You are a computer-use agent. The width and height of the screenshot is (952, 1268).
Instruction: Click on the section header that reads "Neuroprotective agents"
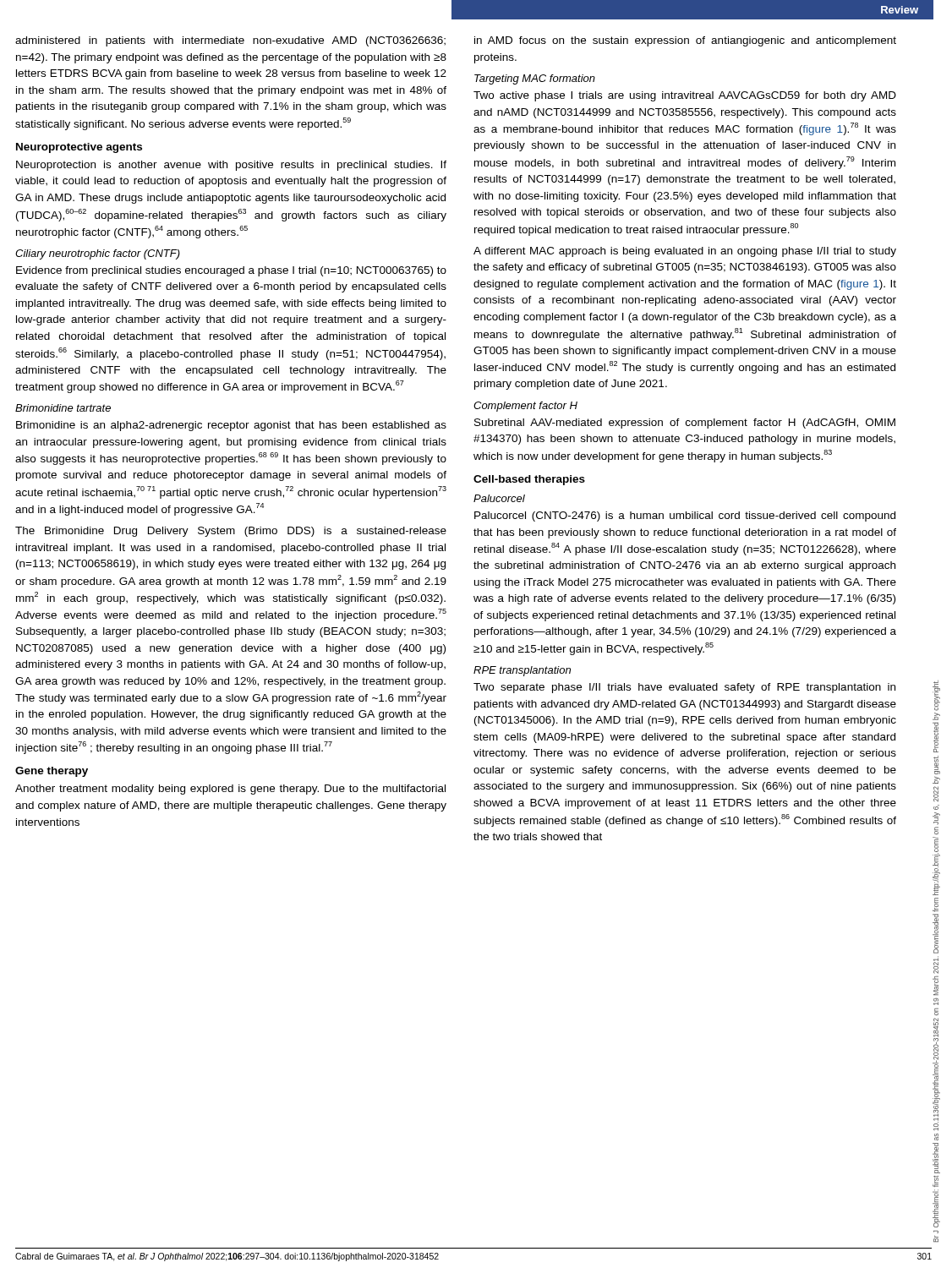[79, 148]
